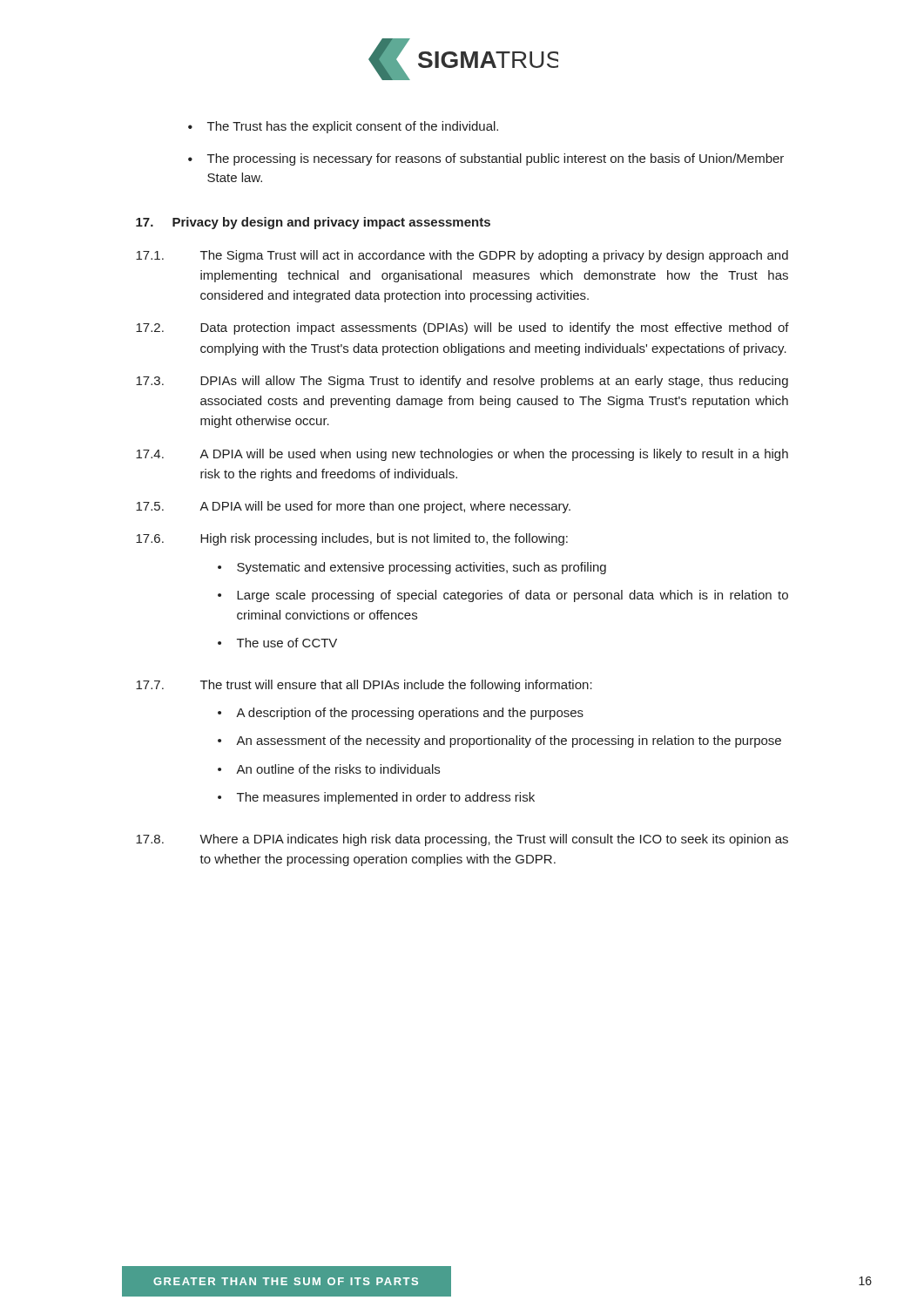Select the text block containing "4. A DPIA will be used when"
924x1307 pixels.
tap(462, 463)
